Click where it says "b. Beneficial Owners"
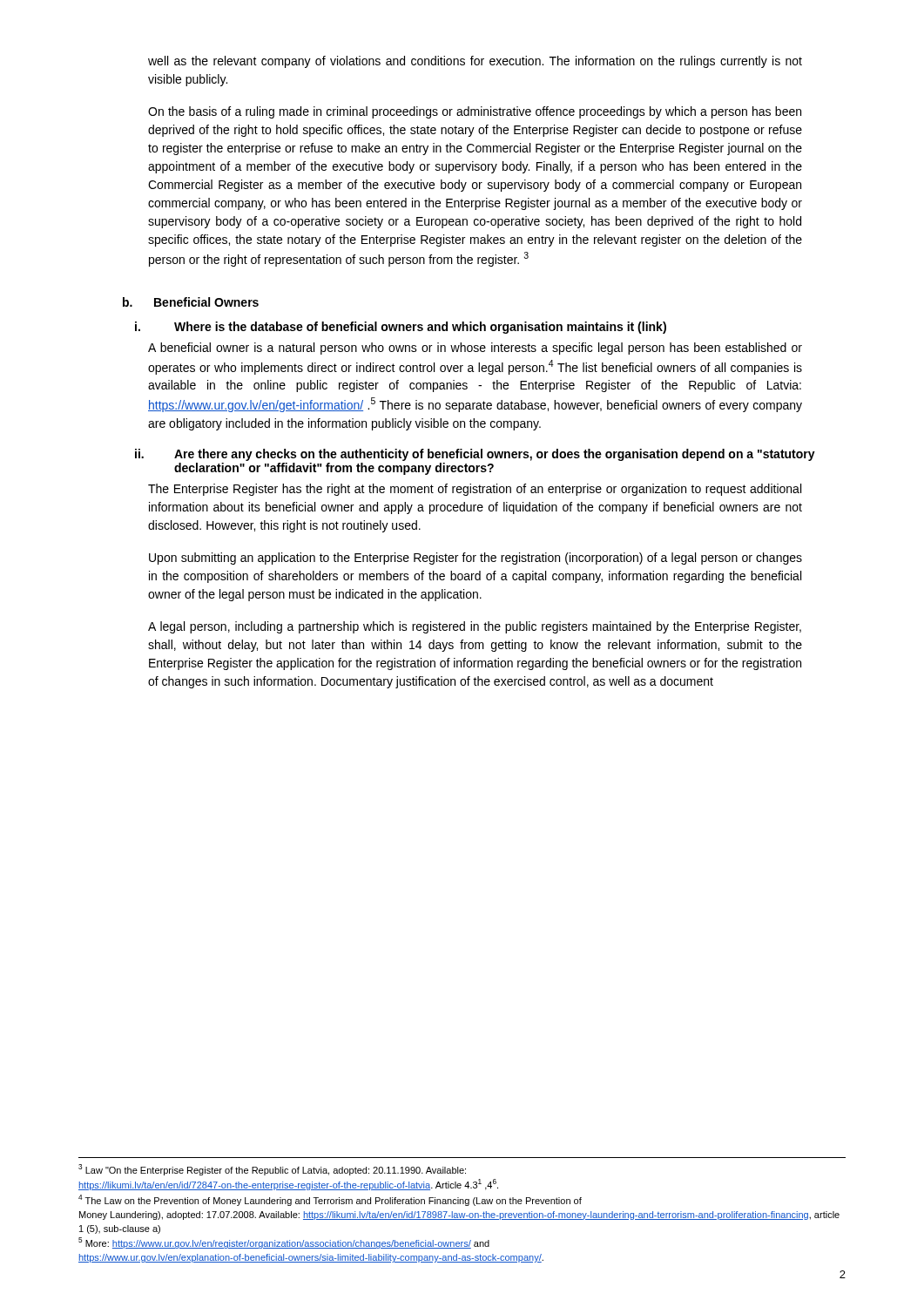This screenshot has width=924, height=1307. tap(191, 302)
